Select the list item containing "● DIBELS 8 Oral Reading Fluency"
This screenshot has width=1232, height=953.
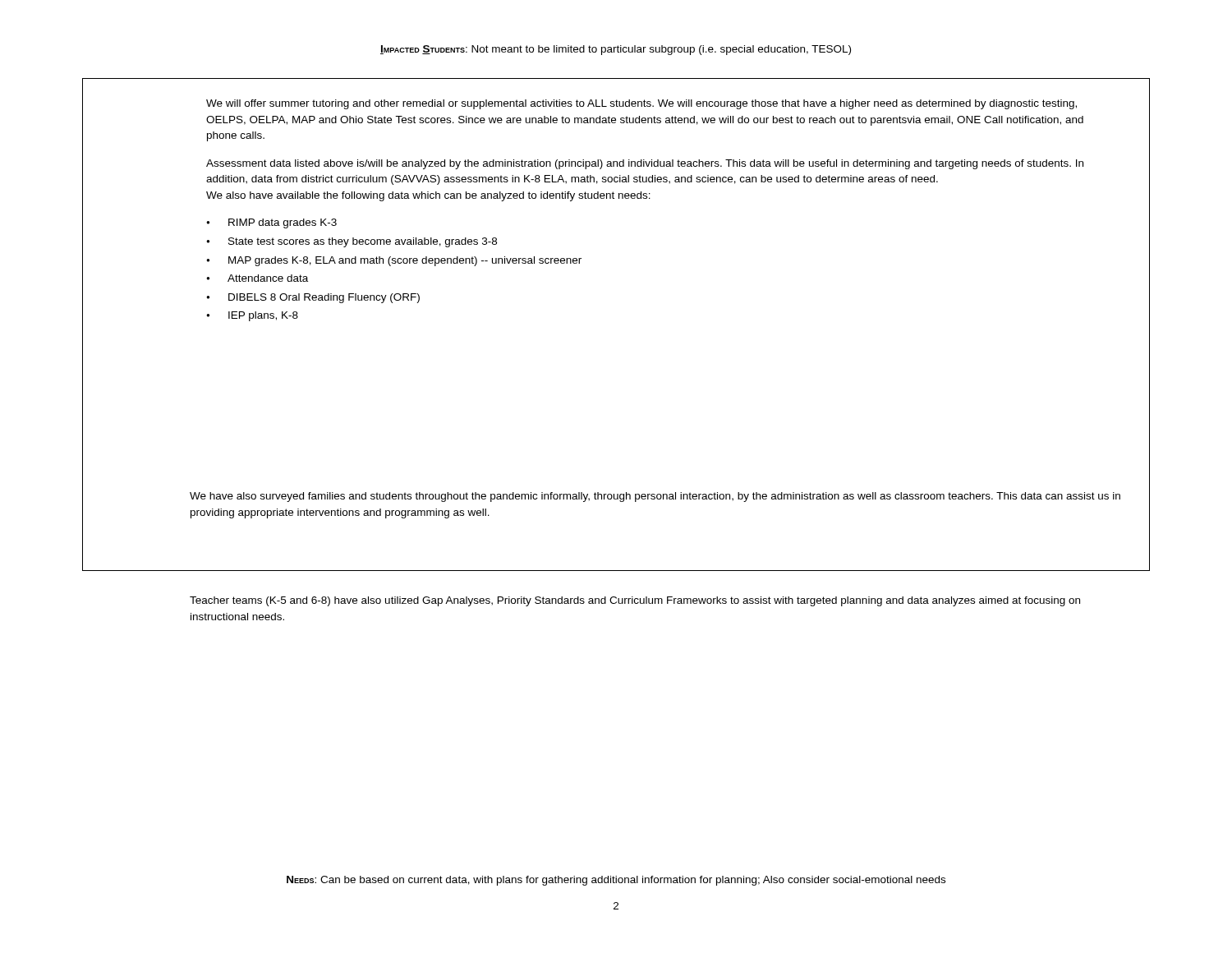[x=313, y=297]
